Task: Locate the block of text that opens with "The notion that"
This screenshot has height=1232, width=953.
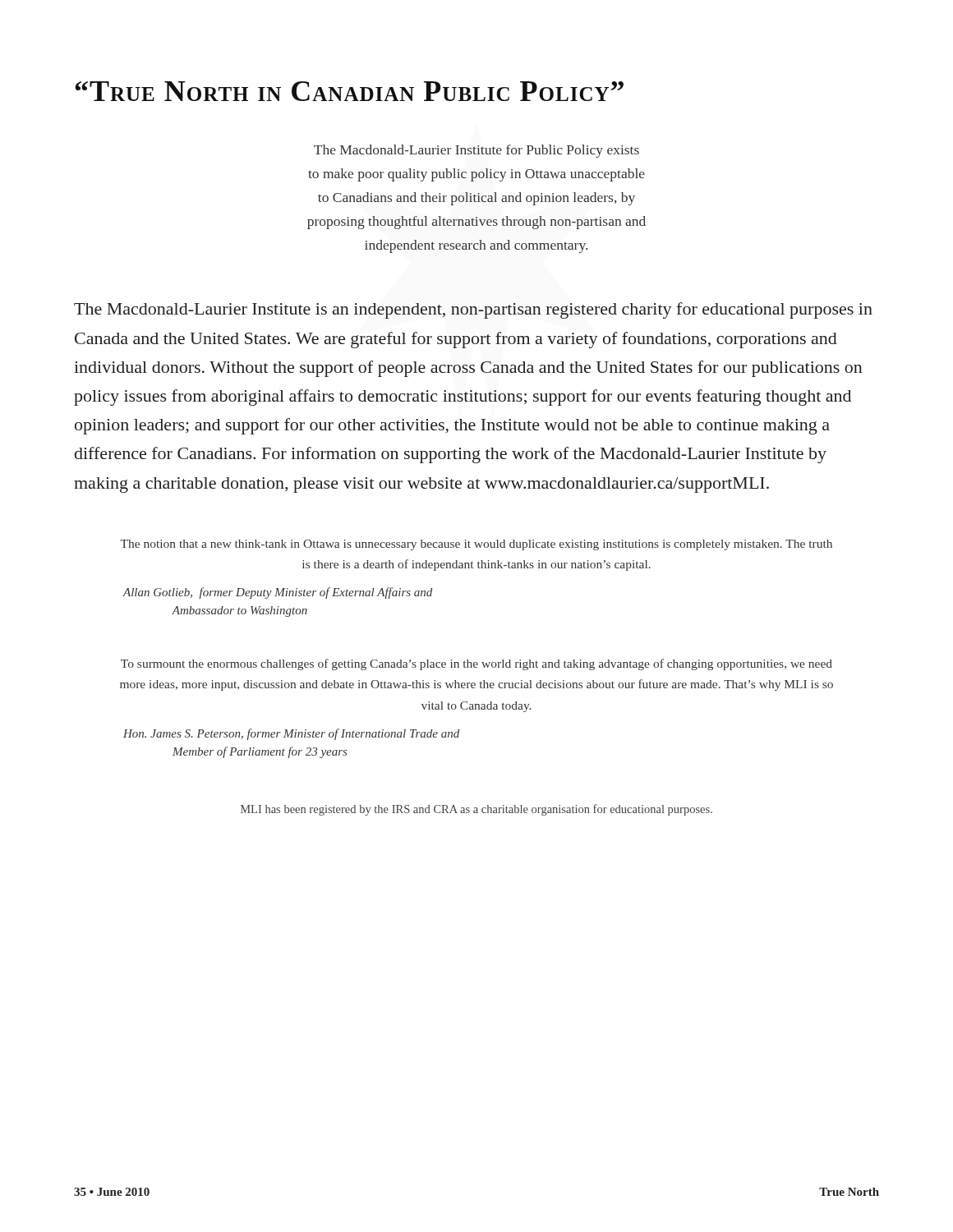Action: [476, 554]
